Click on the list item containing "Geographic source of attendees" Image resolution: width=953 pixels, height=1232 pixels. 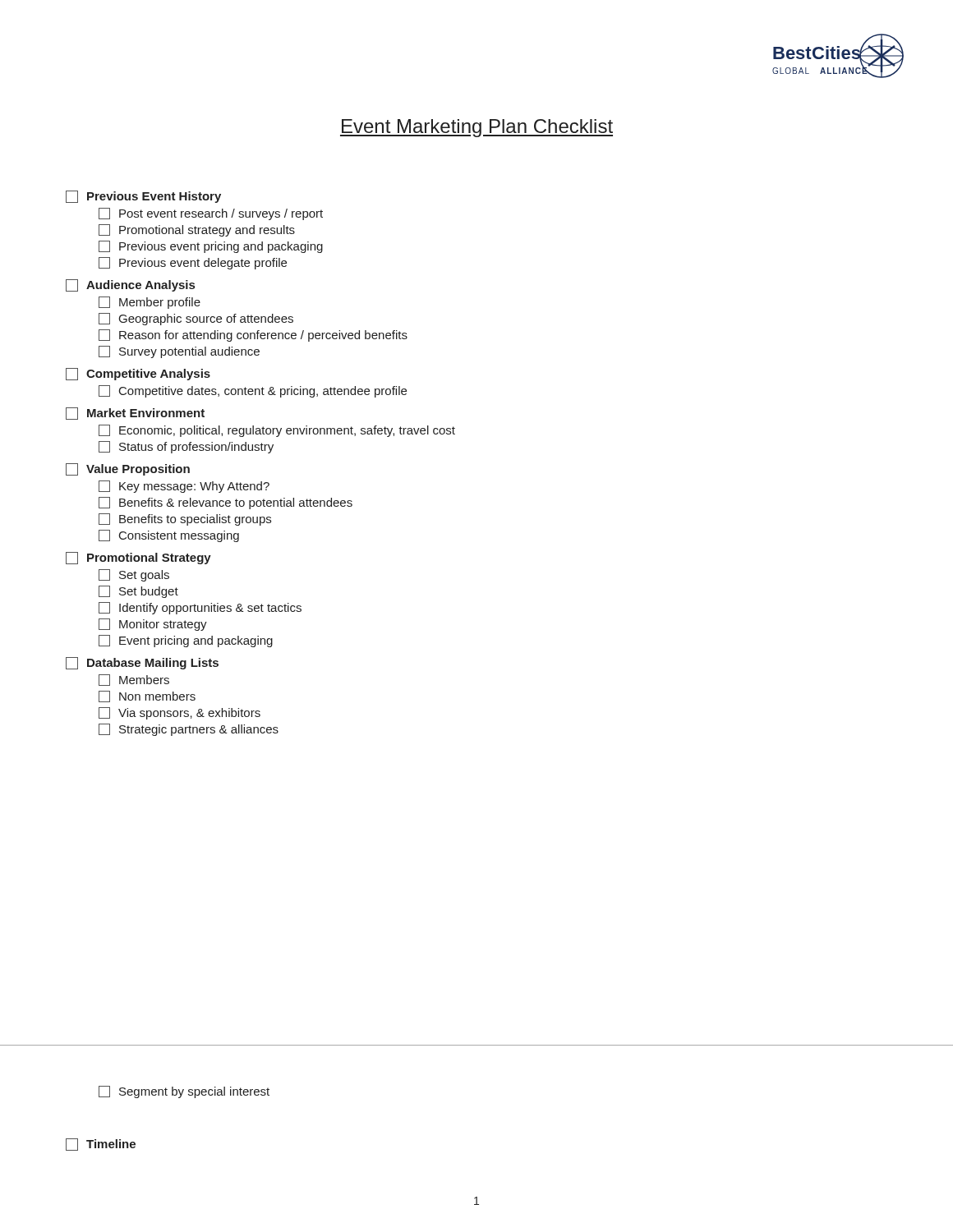click(x=196, y=318)
